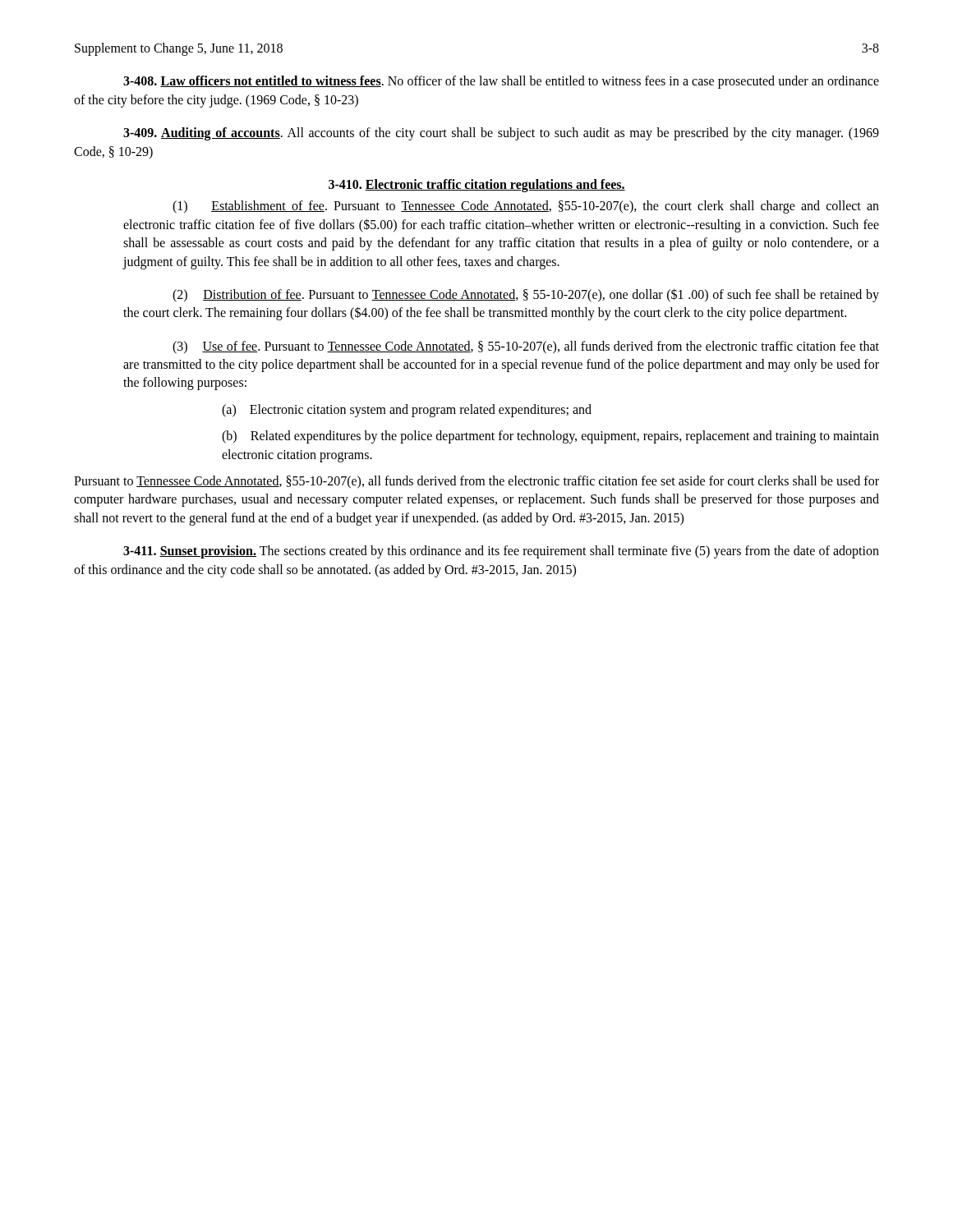Select the text block starting "(1) Establishment of fee."
Viewport: 953px width, 1232px height.
(476, 234)
